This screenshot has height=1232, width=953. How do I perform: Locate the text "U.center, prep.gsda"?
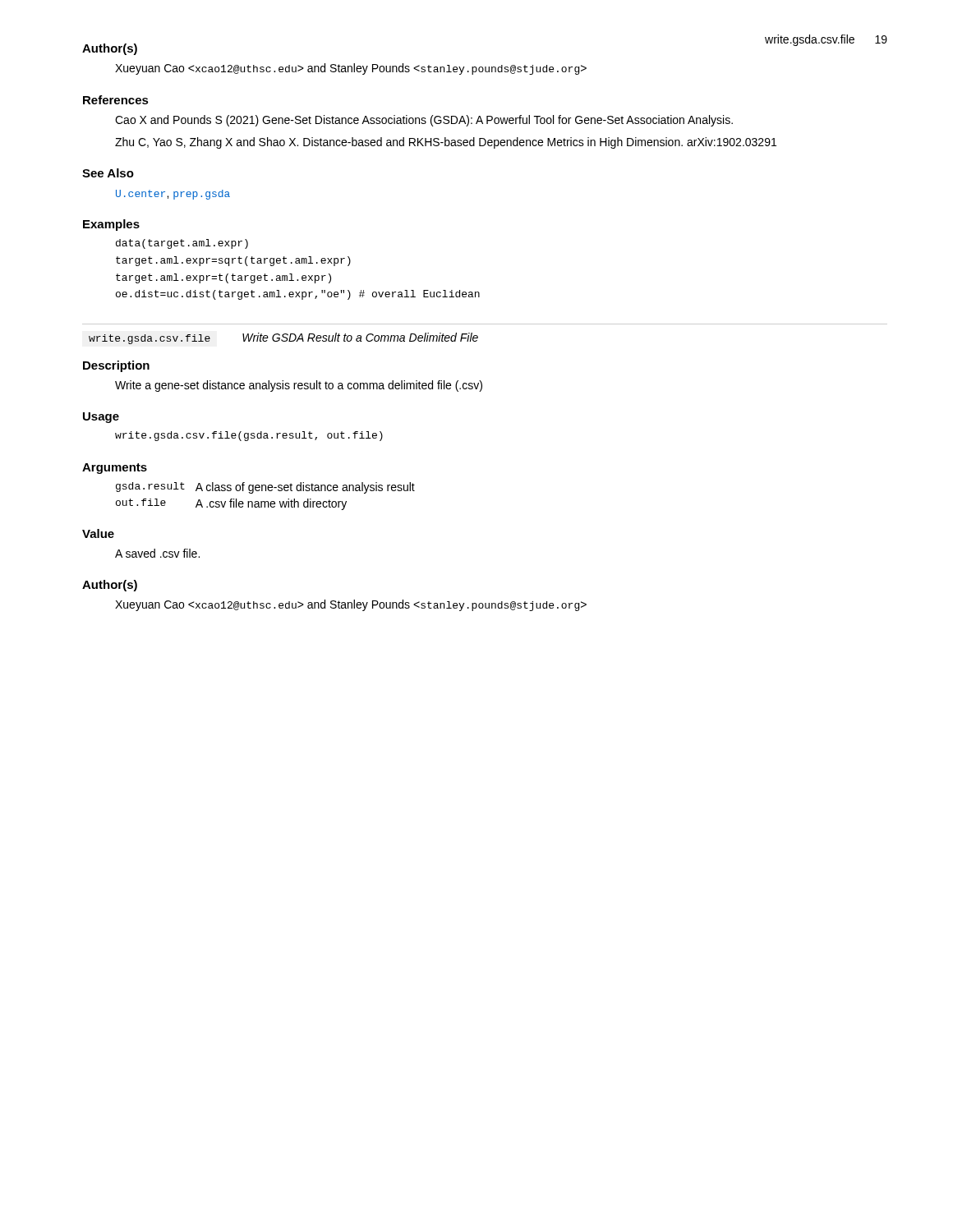pos(173,193)
